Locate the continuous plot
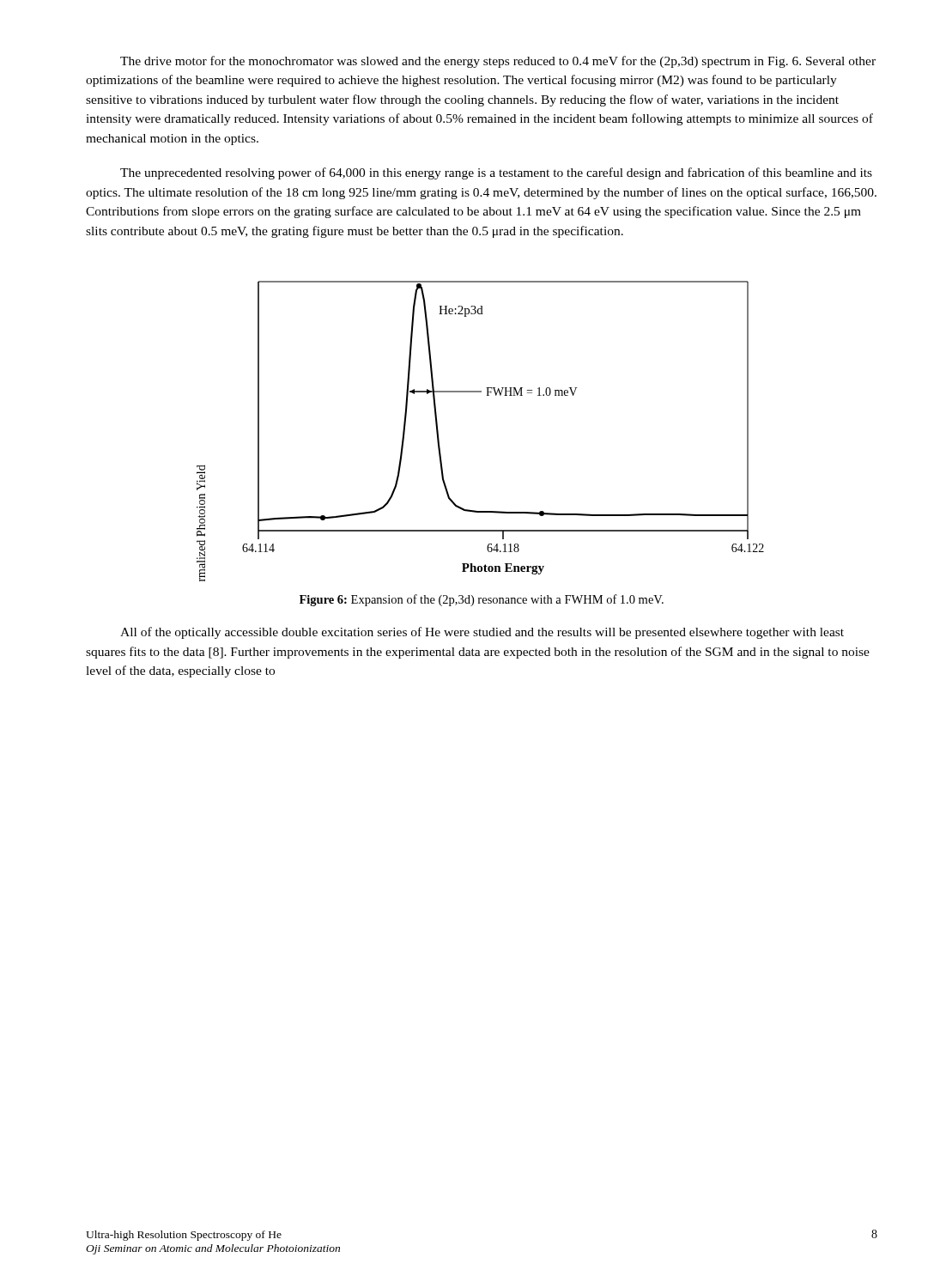The image size is (946, 1288). point(482,425)
